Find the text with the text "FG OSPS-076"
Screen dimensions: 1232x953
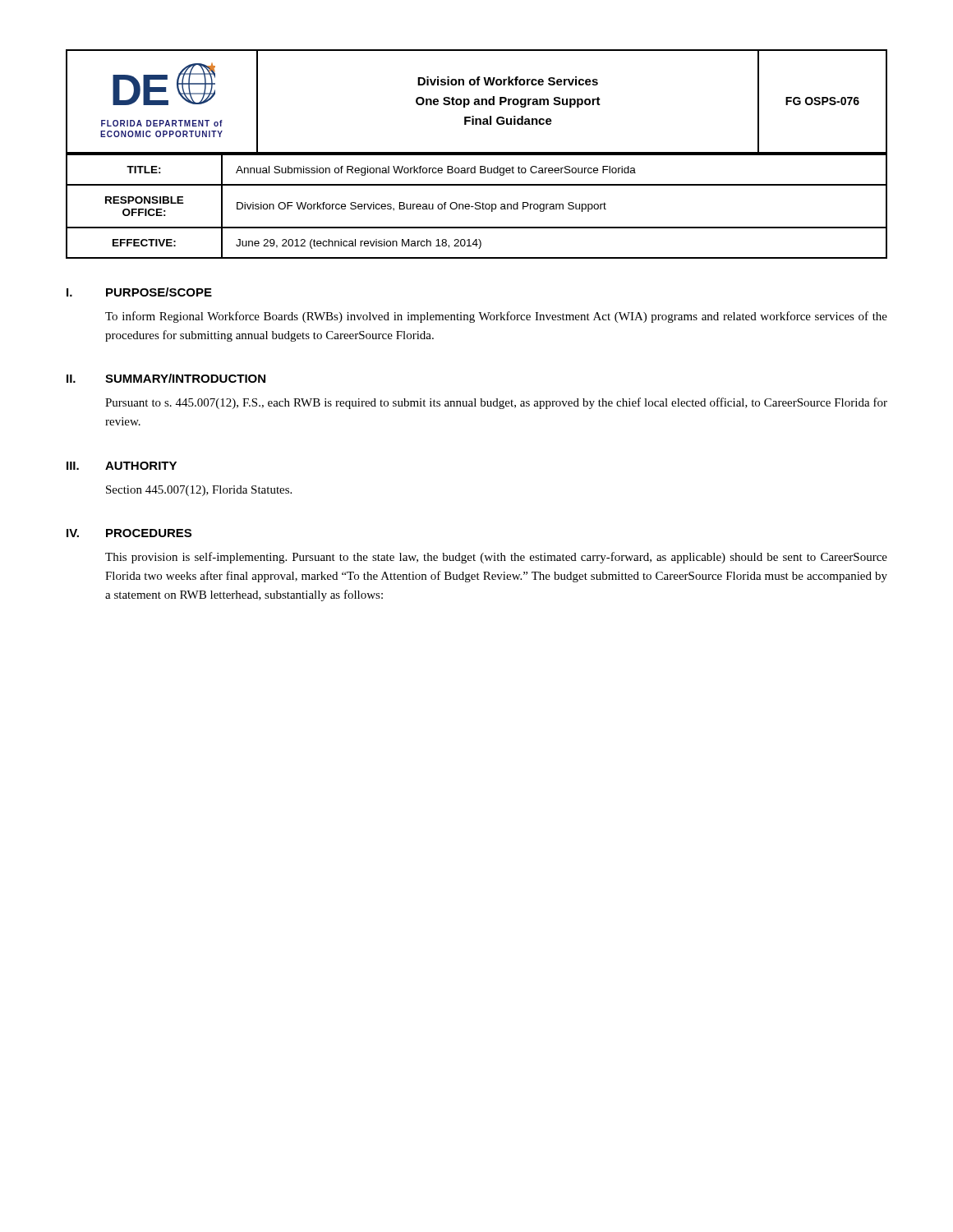pyautogui.click(x=822, y=101)
